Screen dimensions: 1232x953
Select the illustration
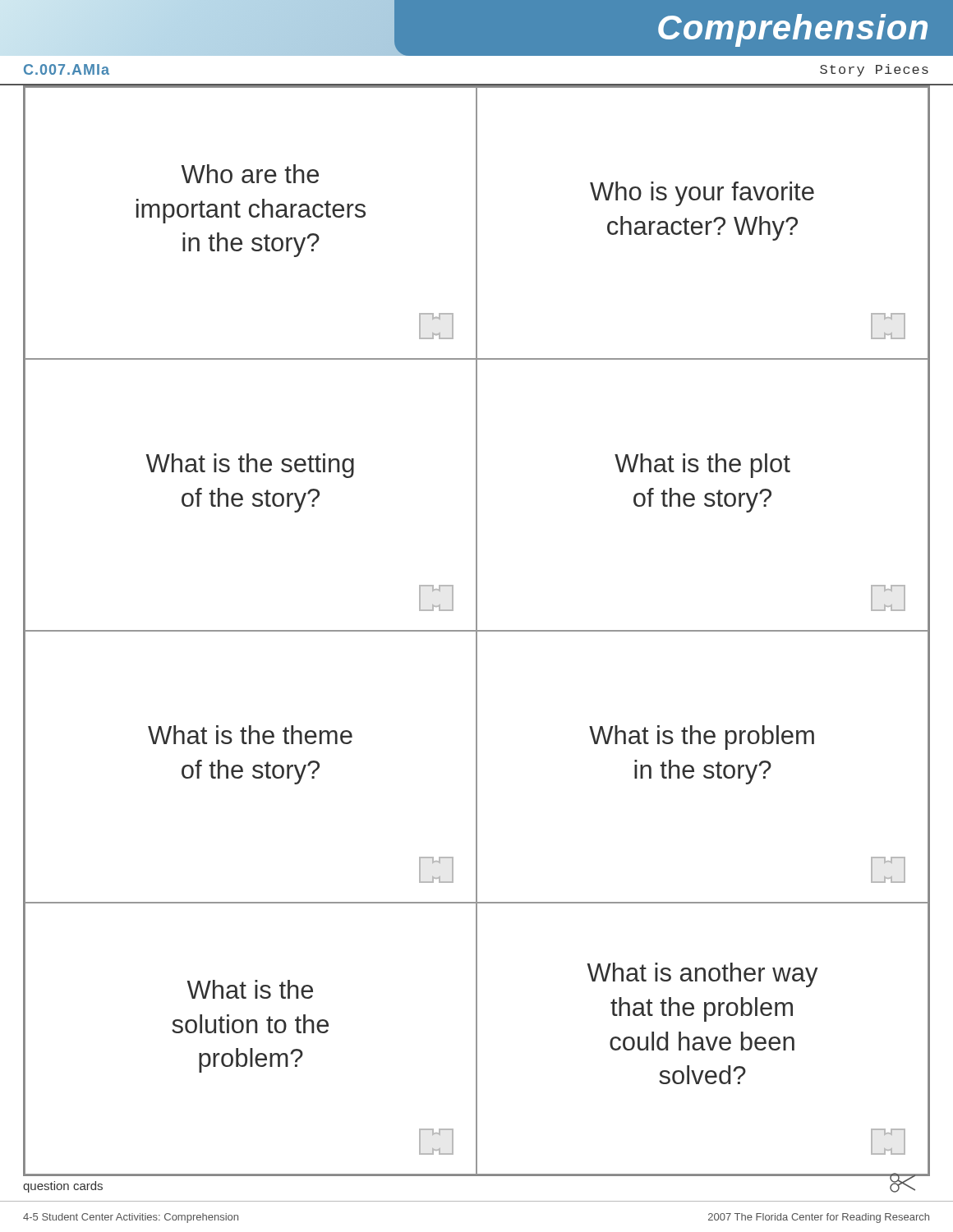point(903,1184)
